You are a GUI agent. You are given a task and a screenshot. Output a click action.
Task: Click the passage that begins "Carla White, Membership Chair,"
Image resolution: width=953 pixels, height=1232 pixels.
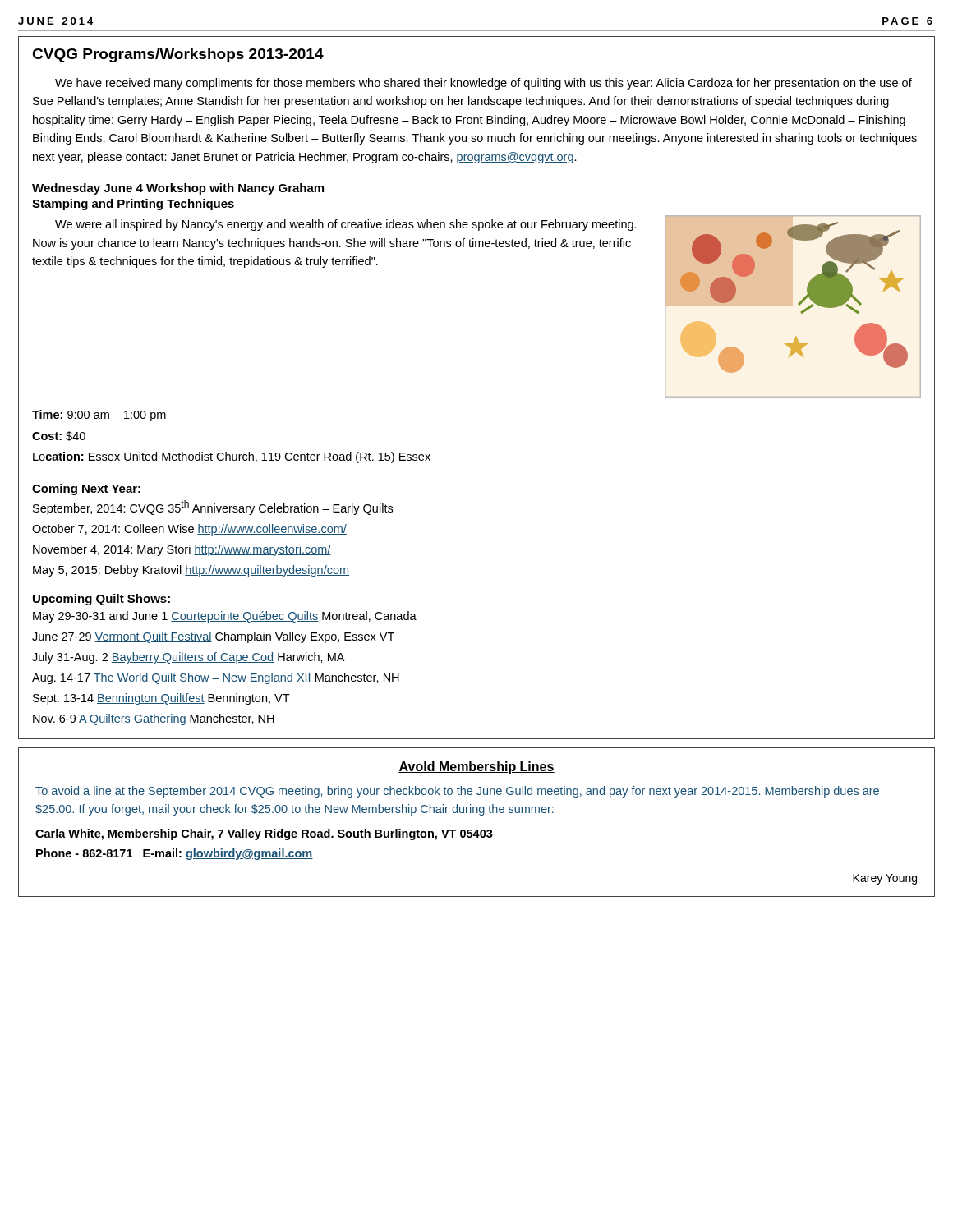tap(264, 844)
